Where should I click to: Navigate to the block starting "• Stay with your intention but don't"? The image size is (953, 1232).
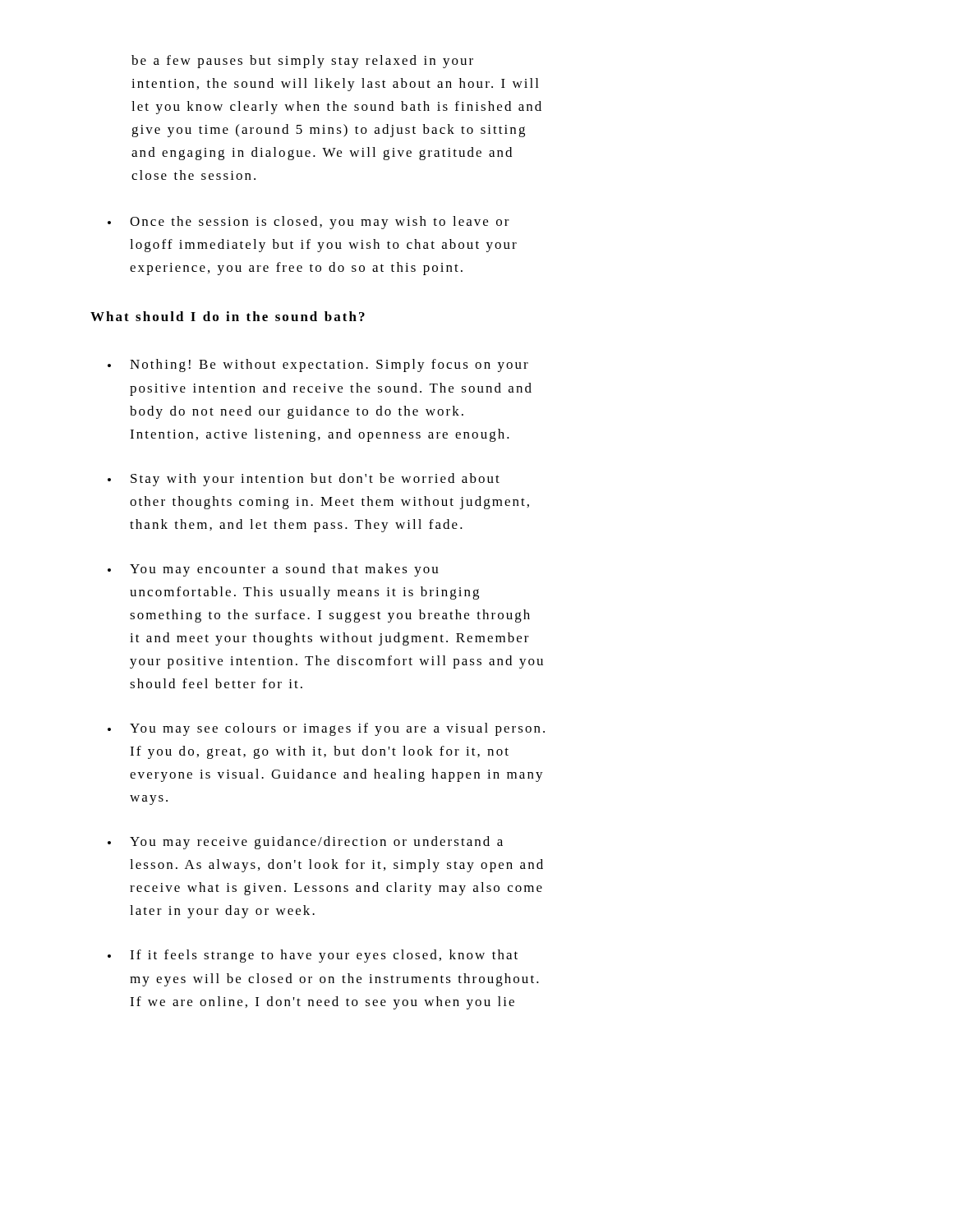click(493, 502)
